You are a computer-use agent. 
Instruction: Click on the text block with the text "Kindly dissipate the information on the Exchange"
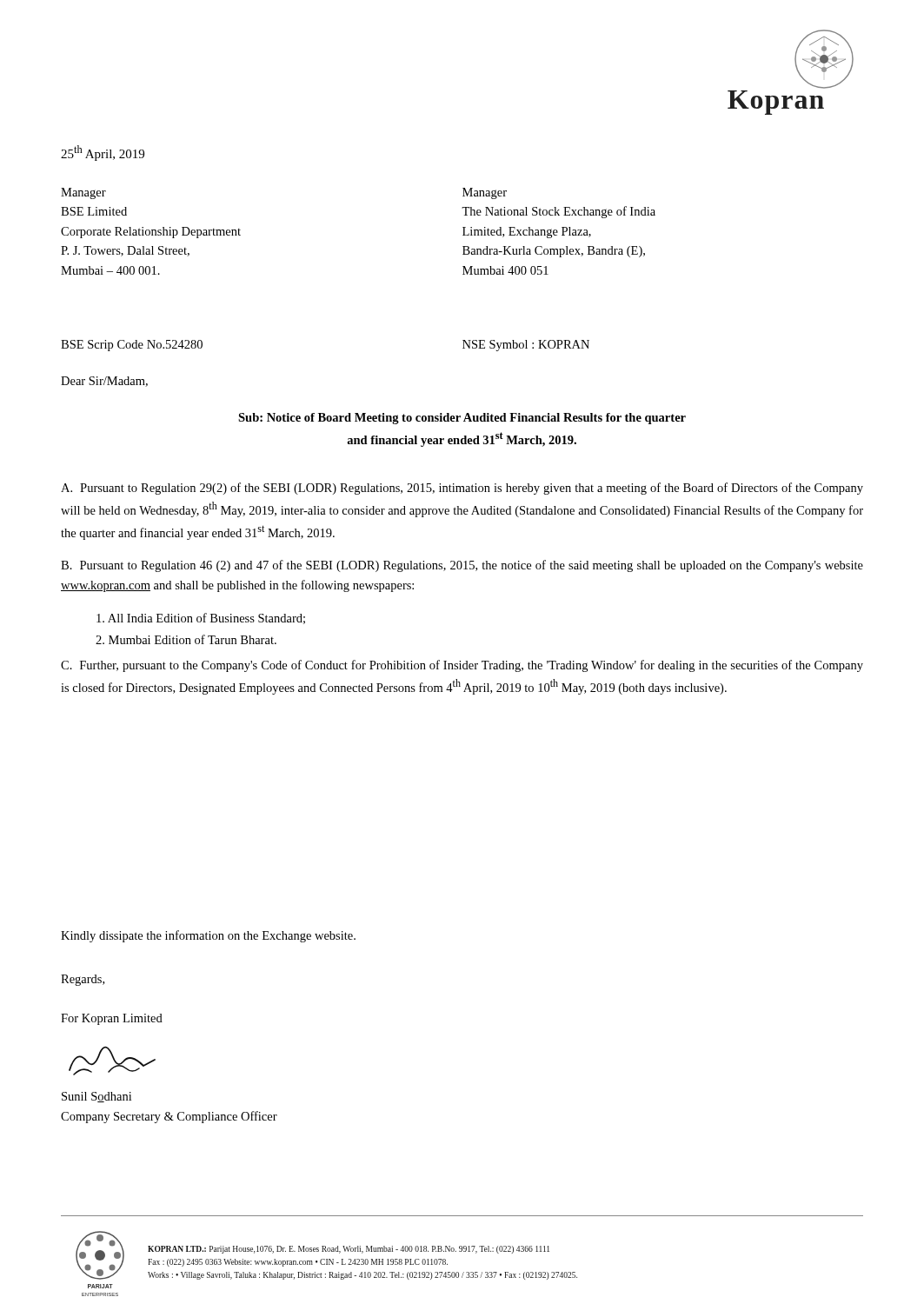(x=209, y=935)
